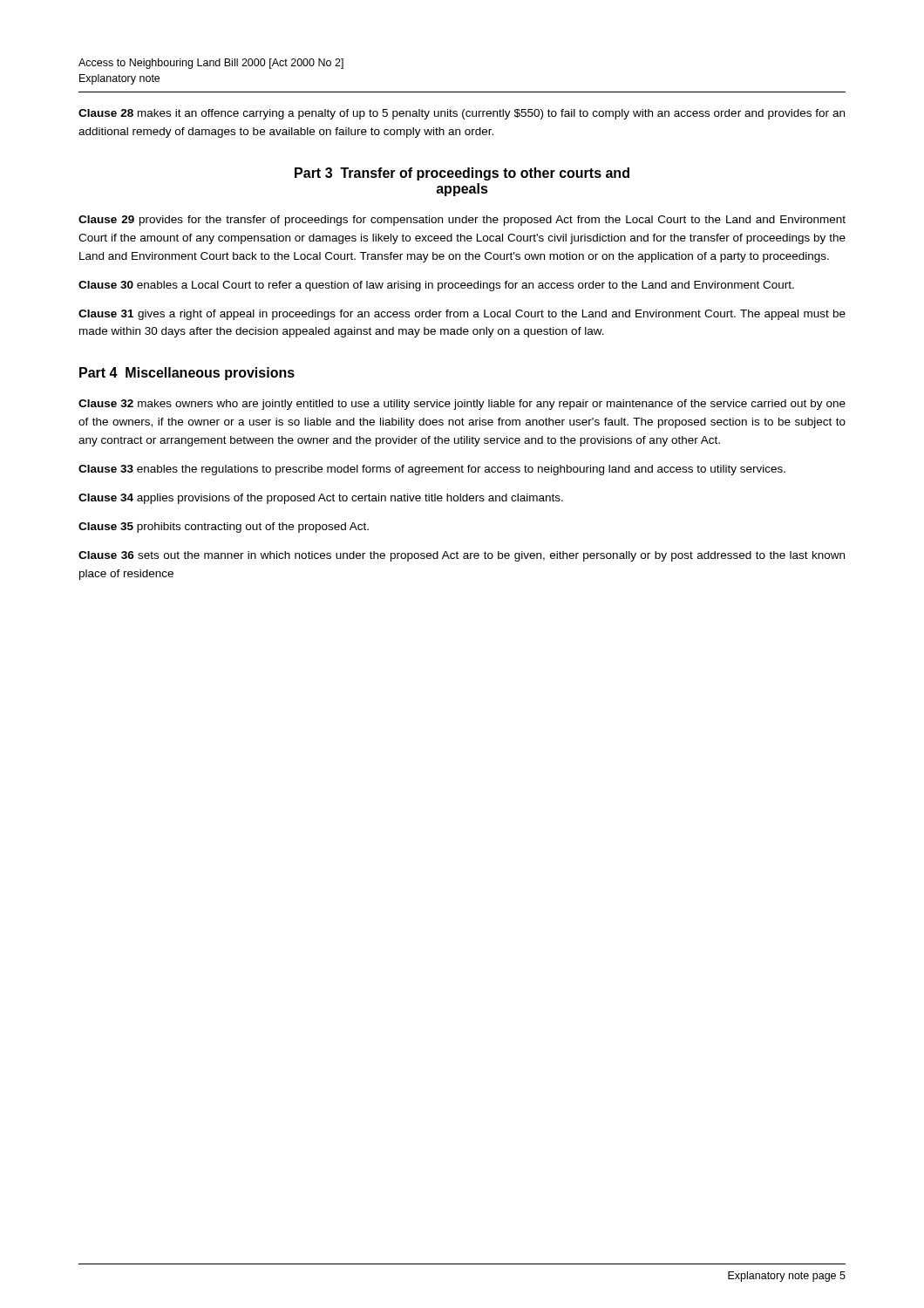Find the element starting "Clause 35 prohibits contracting out of the"
Viewport: 924px width, 1308px height.
click(x=224, y=528)
